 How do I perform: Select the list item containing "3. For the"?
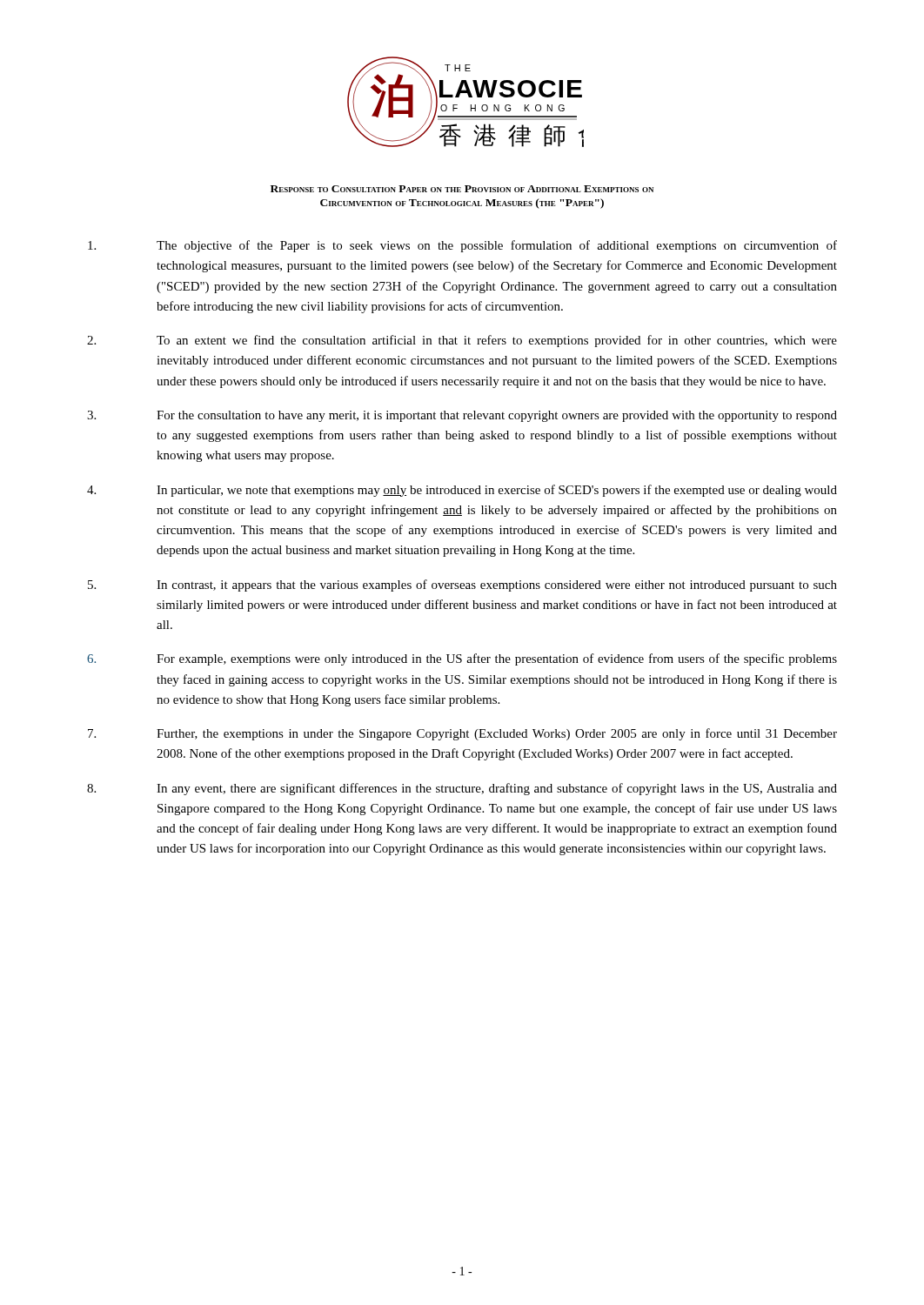click(462, 436)
